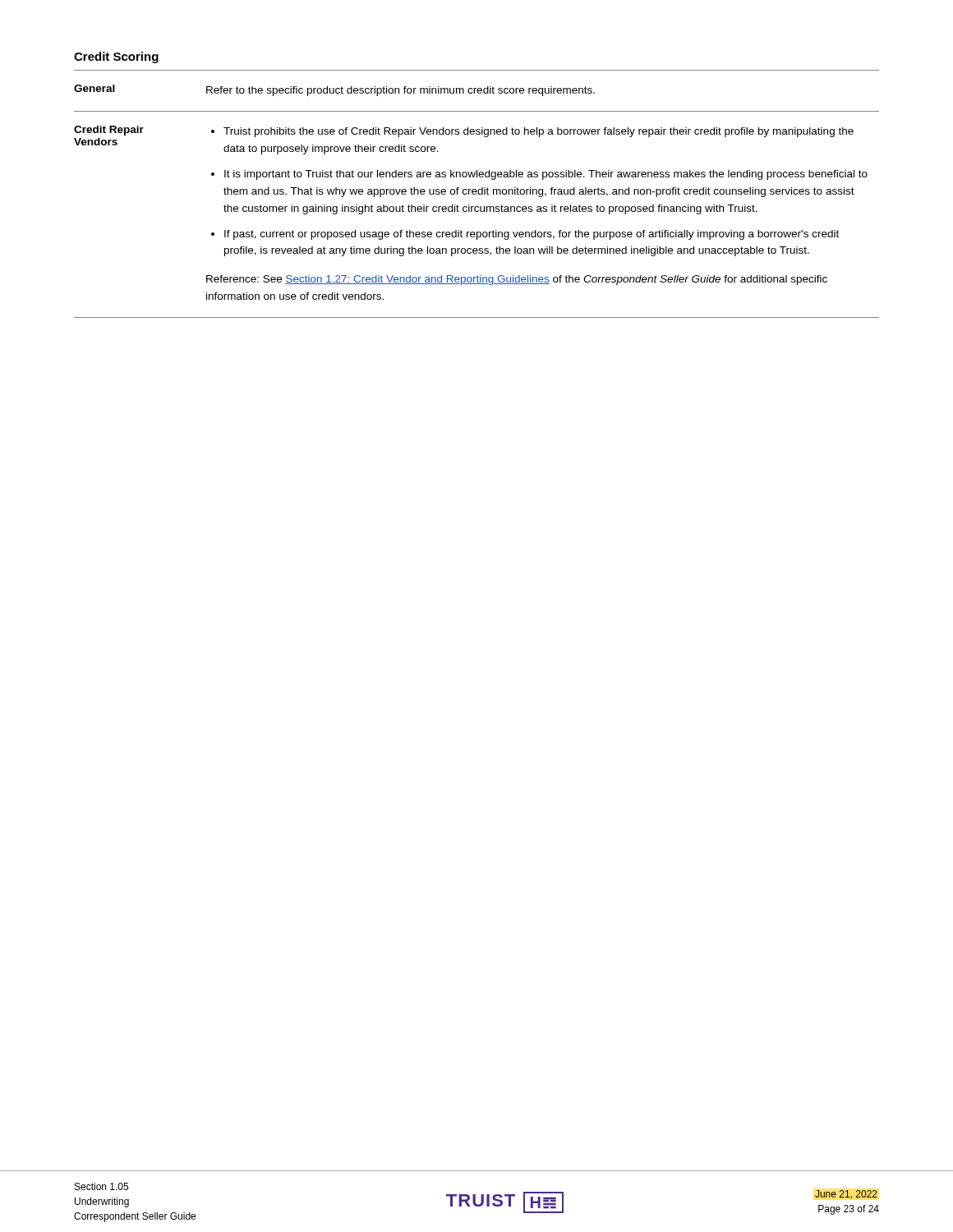The width and height of the screenshot is (953, 1232).
Task: Locate the text "Credit RepairVendors"
Action: click(x=109, y=135)
